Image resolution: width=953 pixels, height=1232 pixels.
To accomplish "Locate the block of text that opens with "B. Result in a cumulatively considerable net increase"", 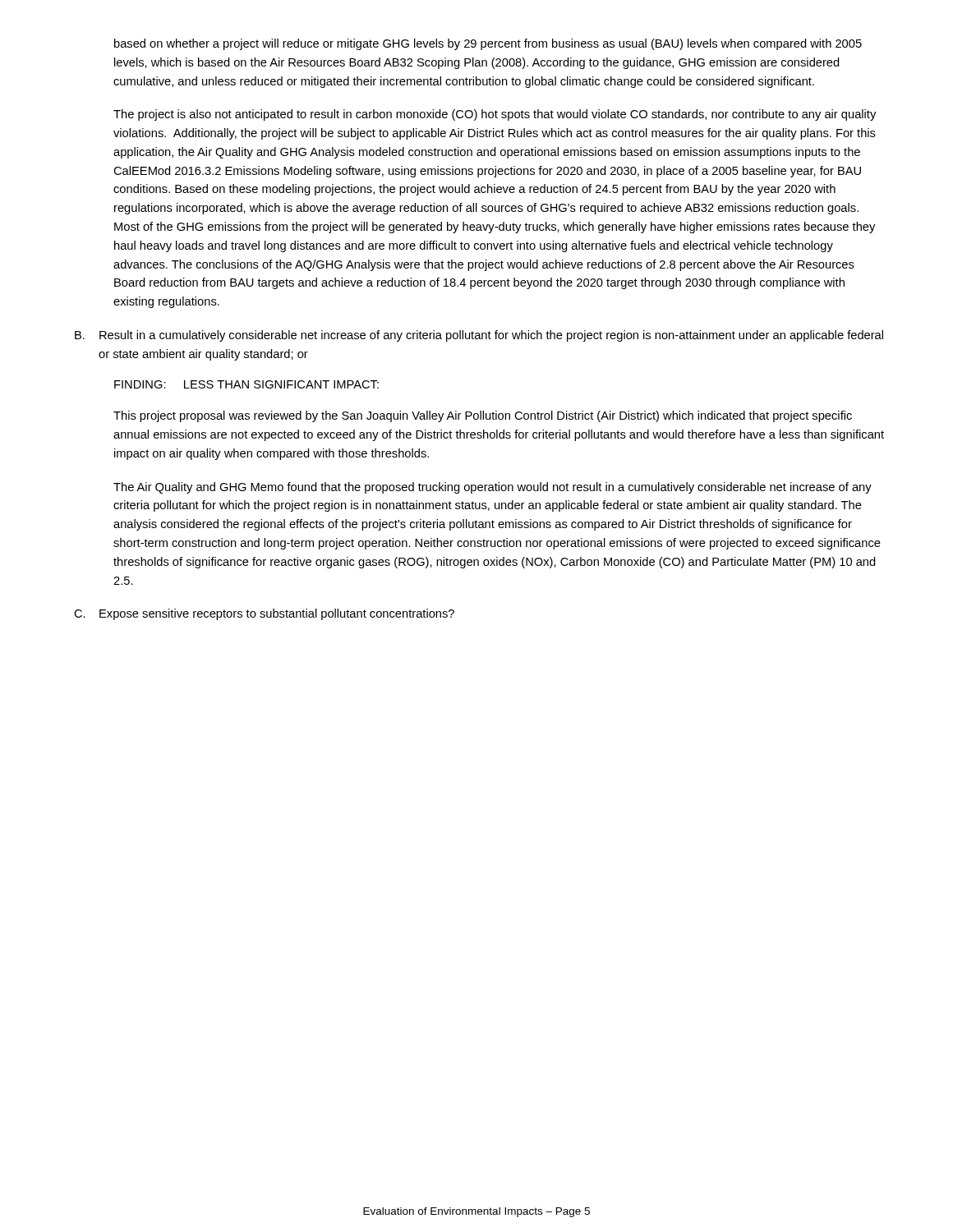I will pos(480,345).
